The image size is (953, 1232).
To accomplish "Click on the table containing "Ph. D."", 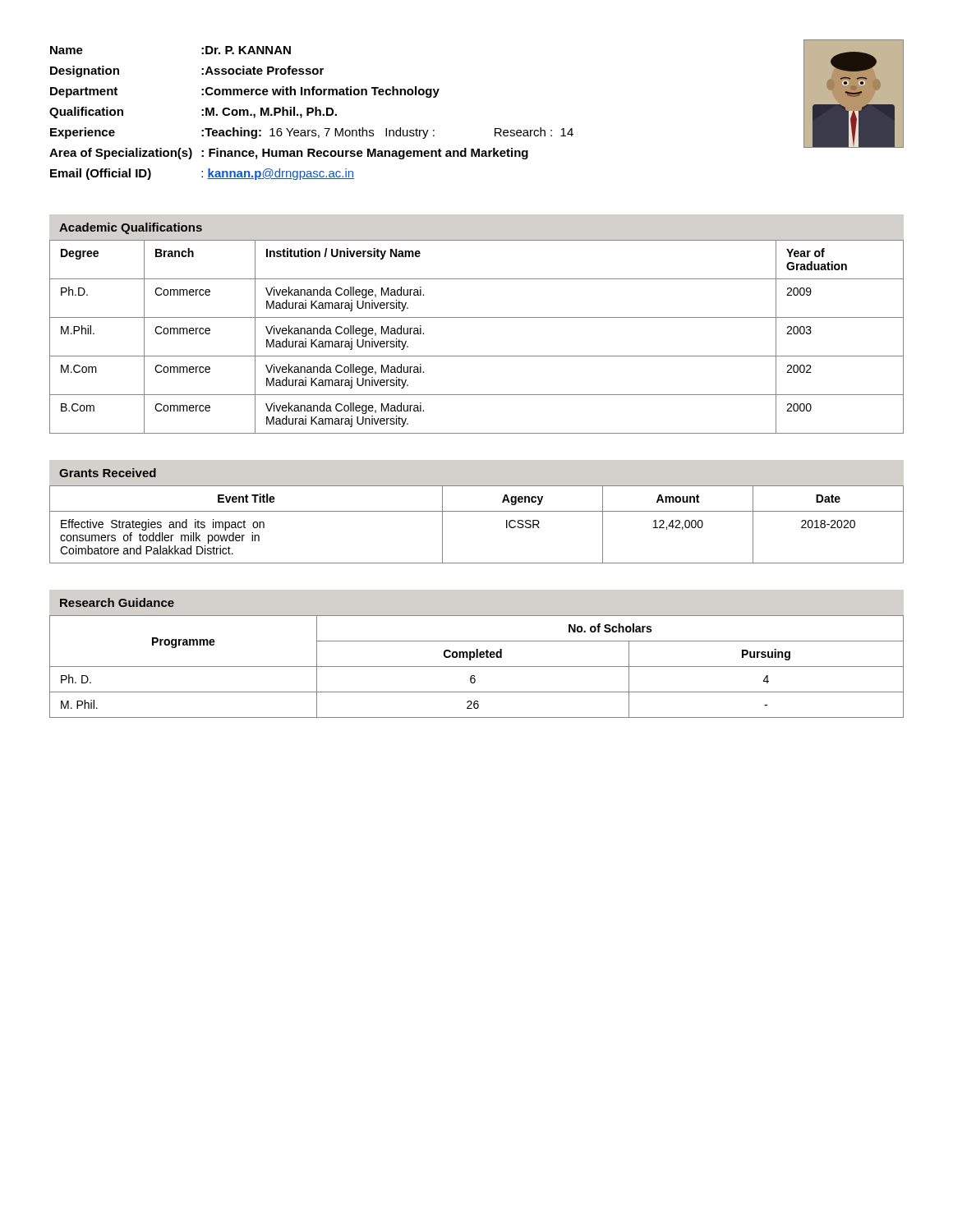I will pyautogui.click(x=476, y=667).
